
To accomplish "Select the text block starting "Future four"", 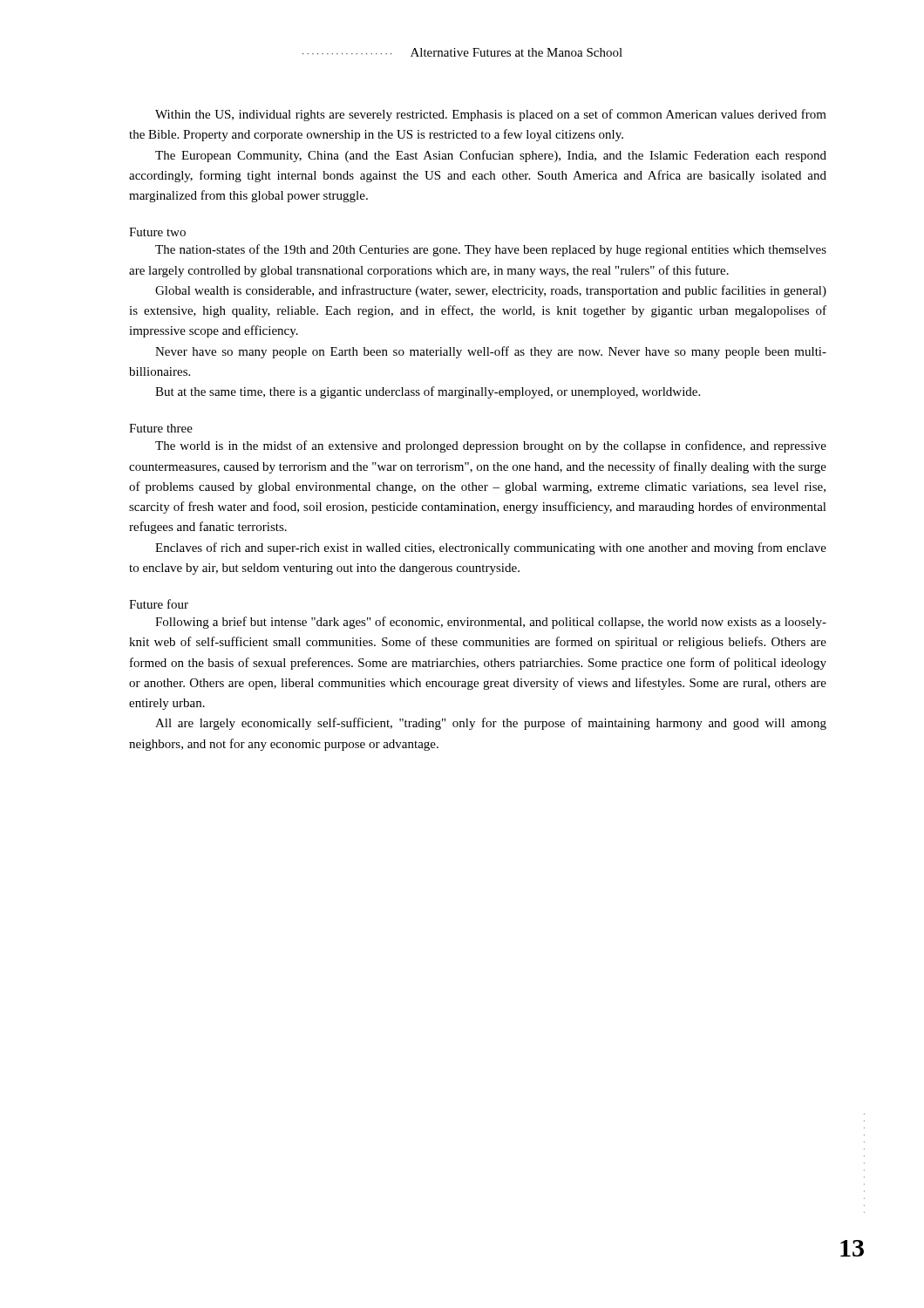I will coord(159,604).
